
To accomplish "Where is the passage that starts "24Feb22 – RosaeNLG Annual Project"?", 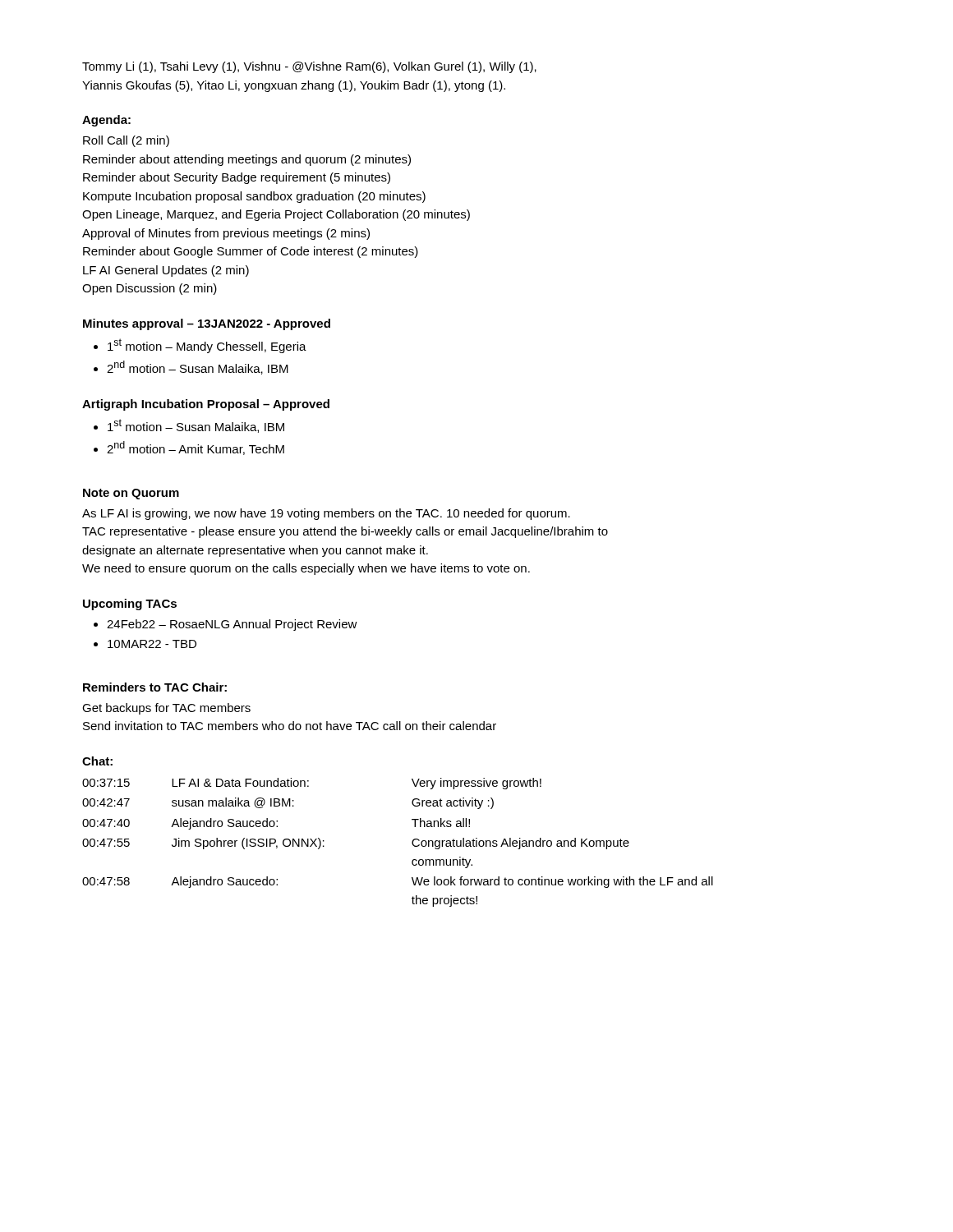I will pos(232,623).
